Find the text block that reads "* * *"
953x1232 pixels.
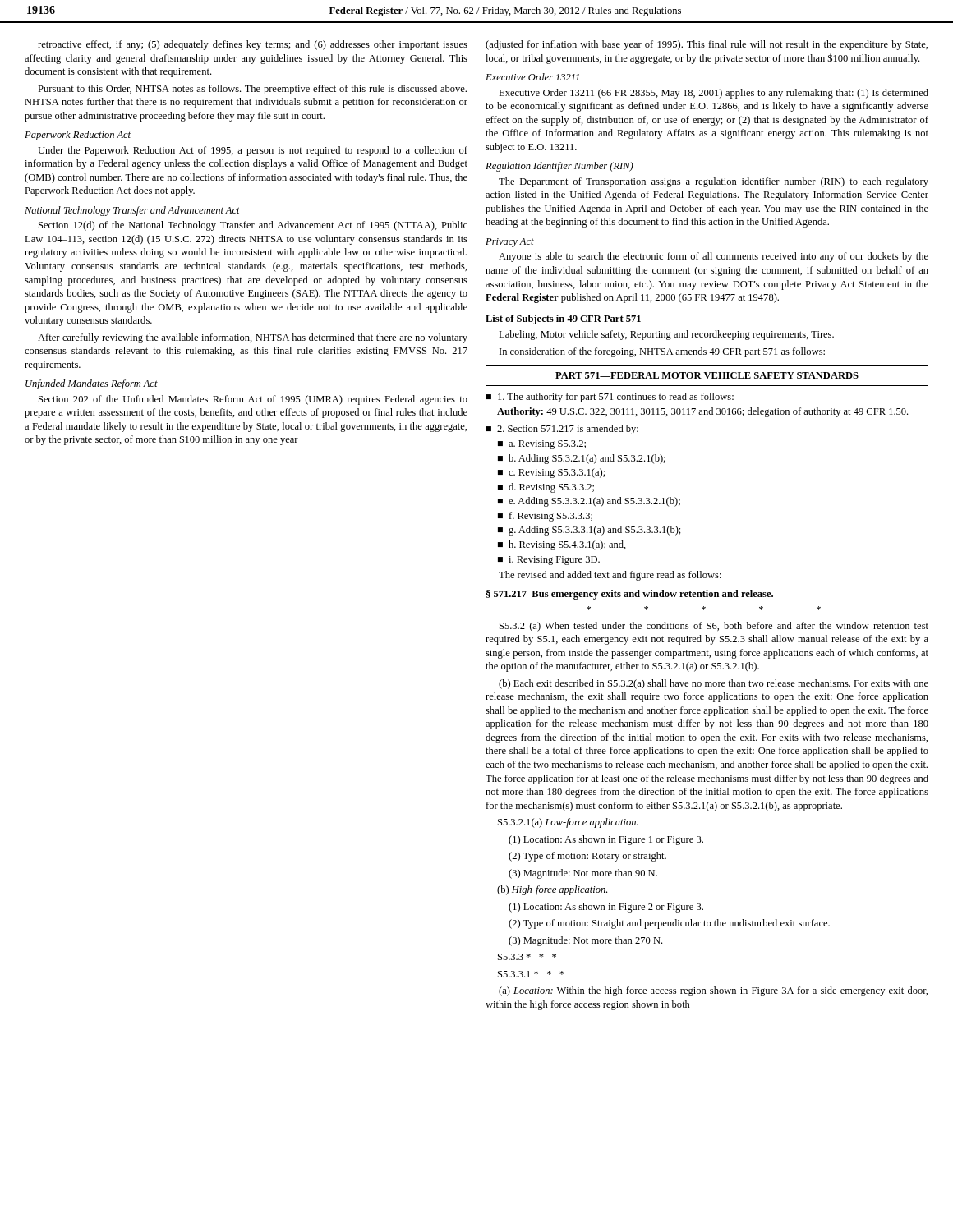(x=707, y=610)
